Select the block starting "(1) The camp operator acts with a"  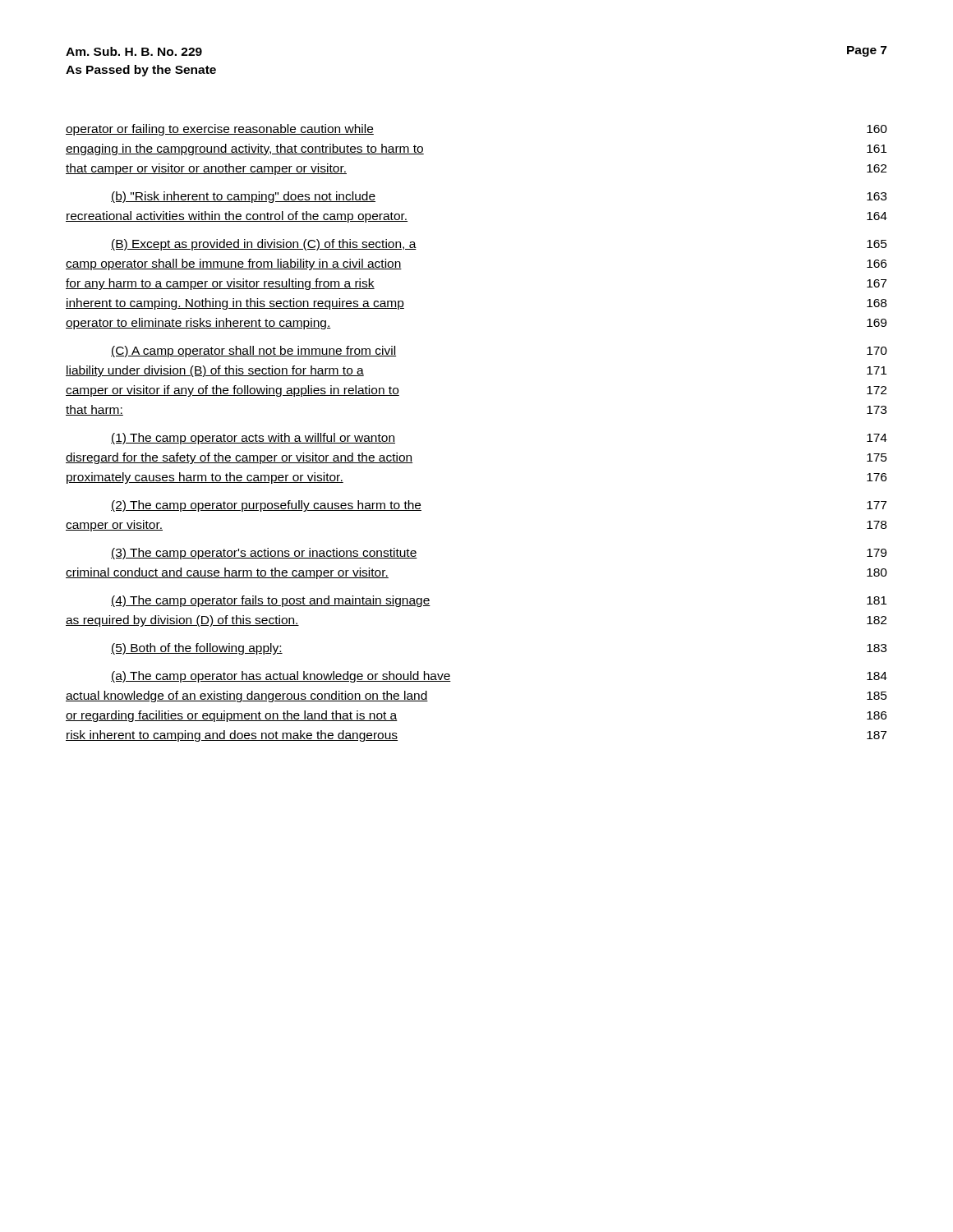click(296, 438)
